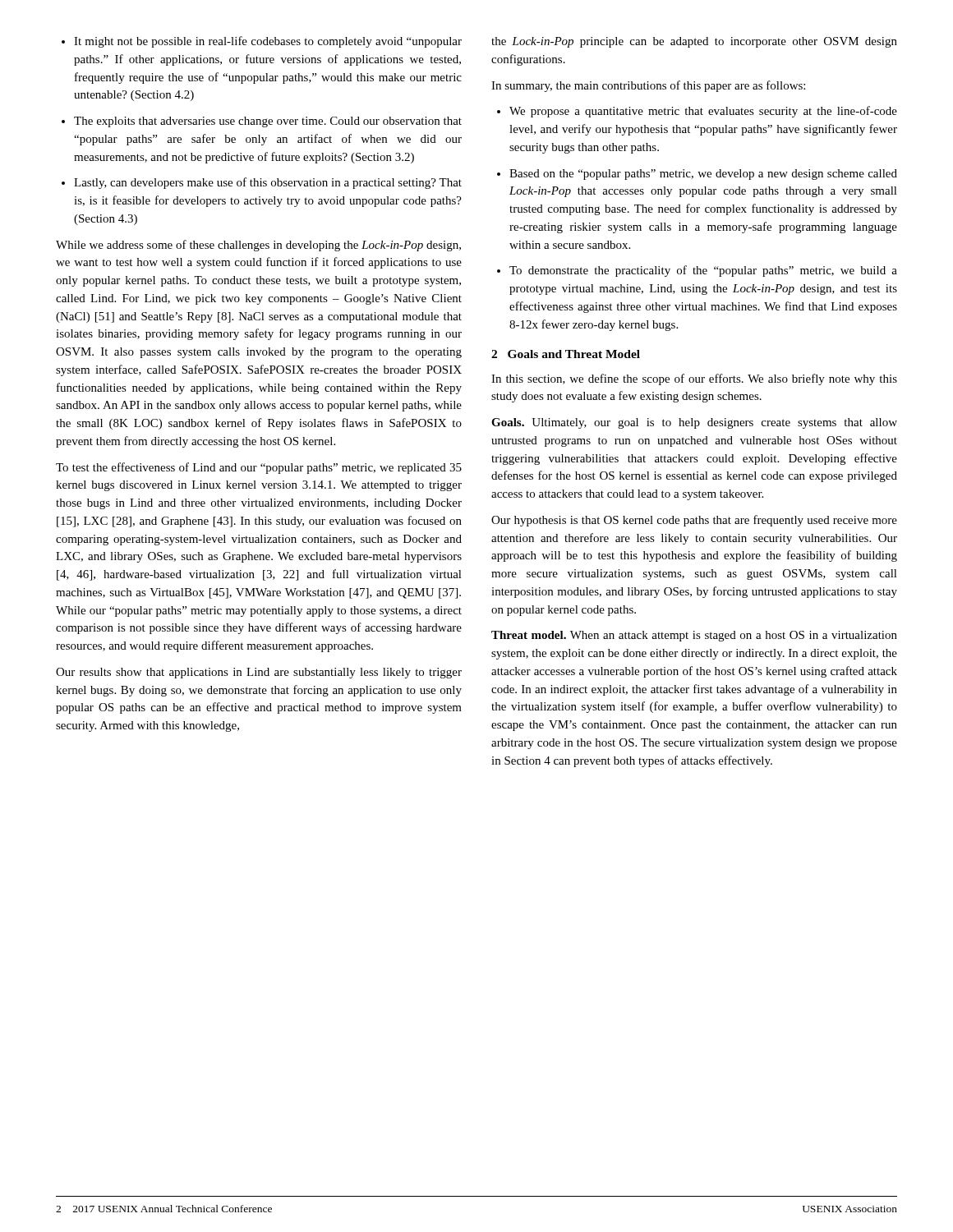Viewport: 953px width, 1232px height.
Task: Point to the block beginning "Our results show that applications in Lind are"
Action: coord(259,699)
